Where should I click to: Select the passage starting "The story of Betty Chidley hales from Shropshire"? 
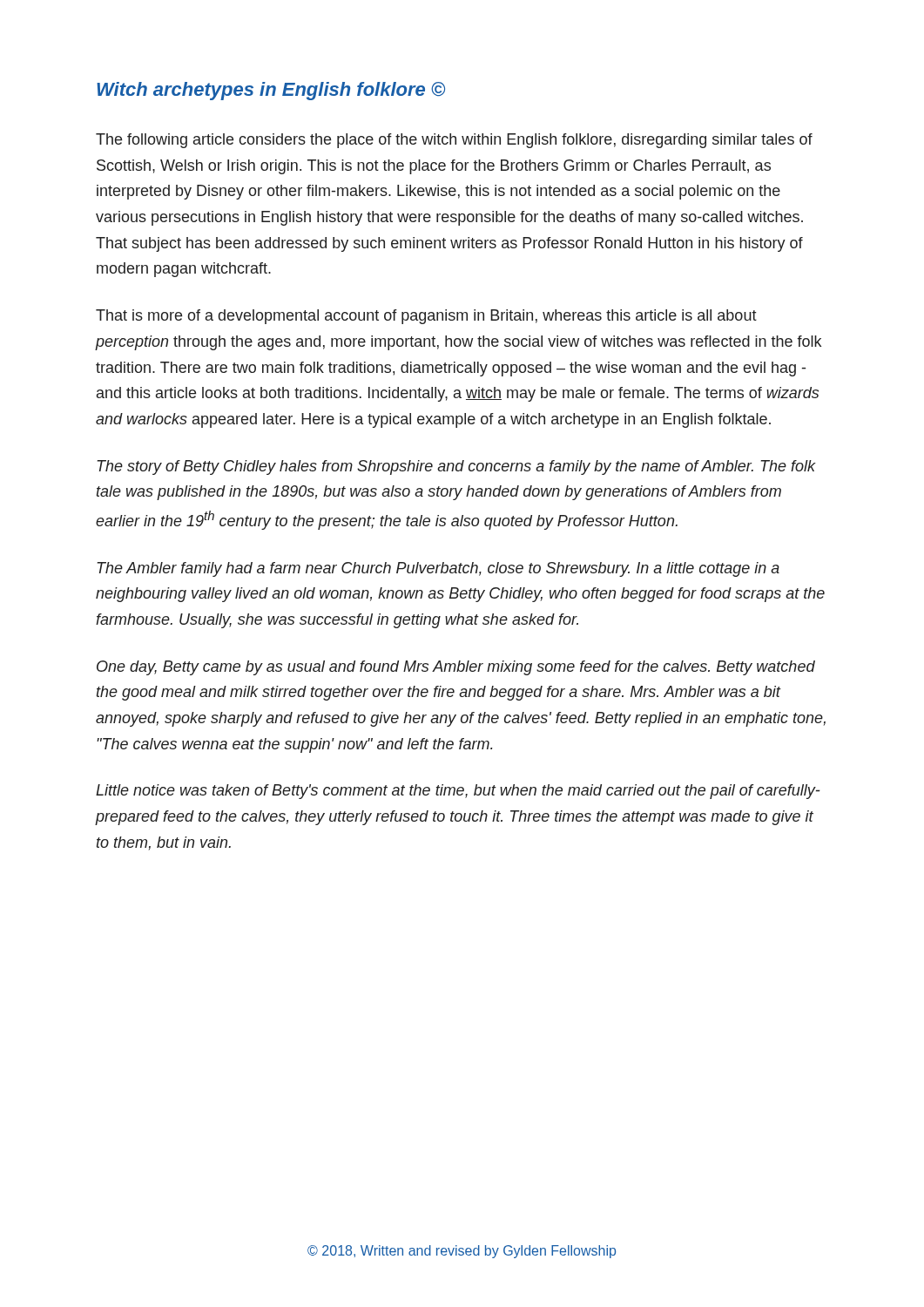[455, 493]
